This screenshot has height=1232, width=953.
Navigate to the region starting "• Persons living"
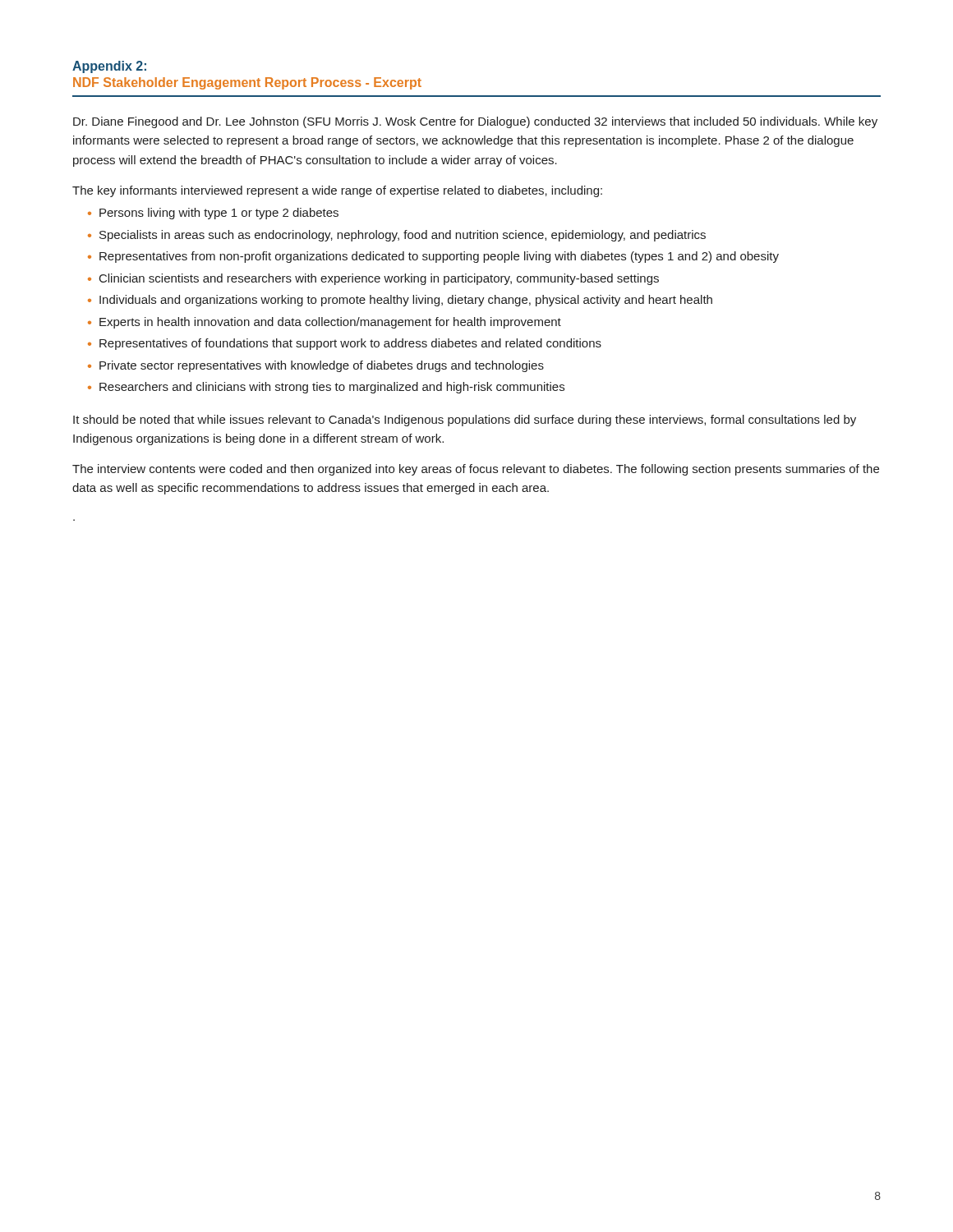pyautogui.click(x=213, y=214)
